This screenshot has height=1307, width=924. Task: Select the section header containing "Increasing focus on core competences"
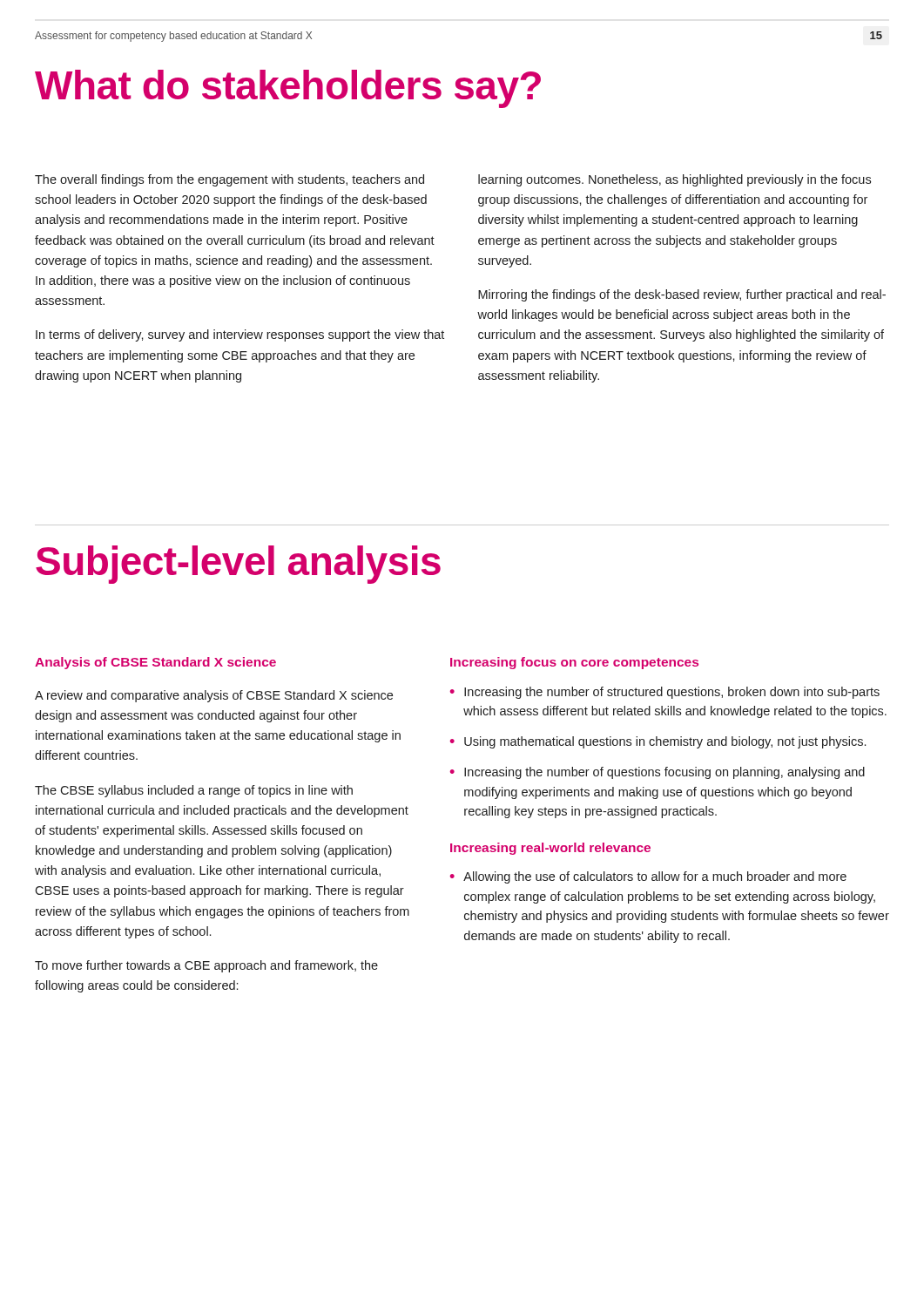pyautogui.click(x=574, y=662)
